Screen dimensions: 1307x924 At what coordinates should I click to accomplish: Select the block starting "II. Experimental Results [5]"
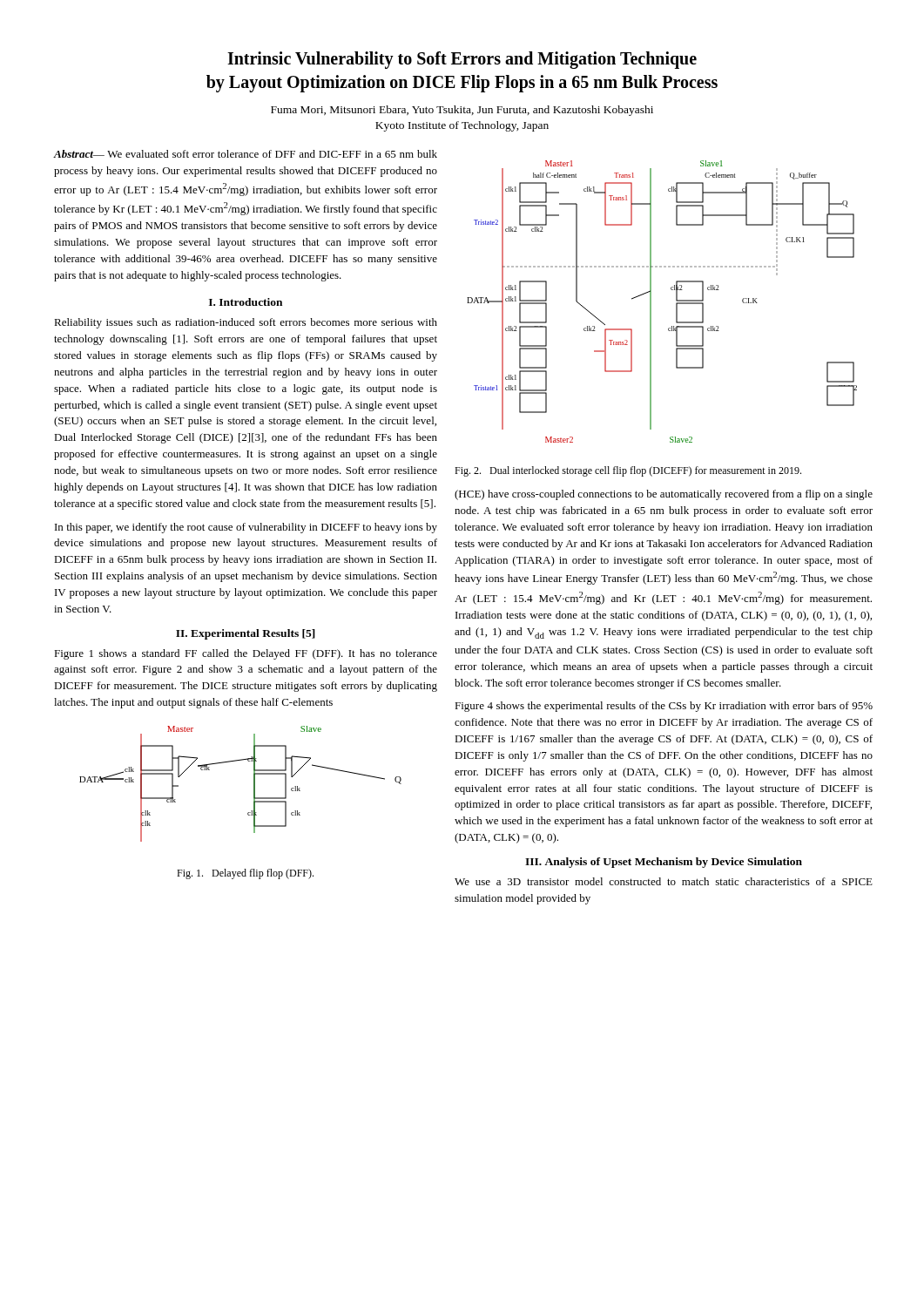(246, 633)
